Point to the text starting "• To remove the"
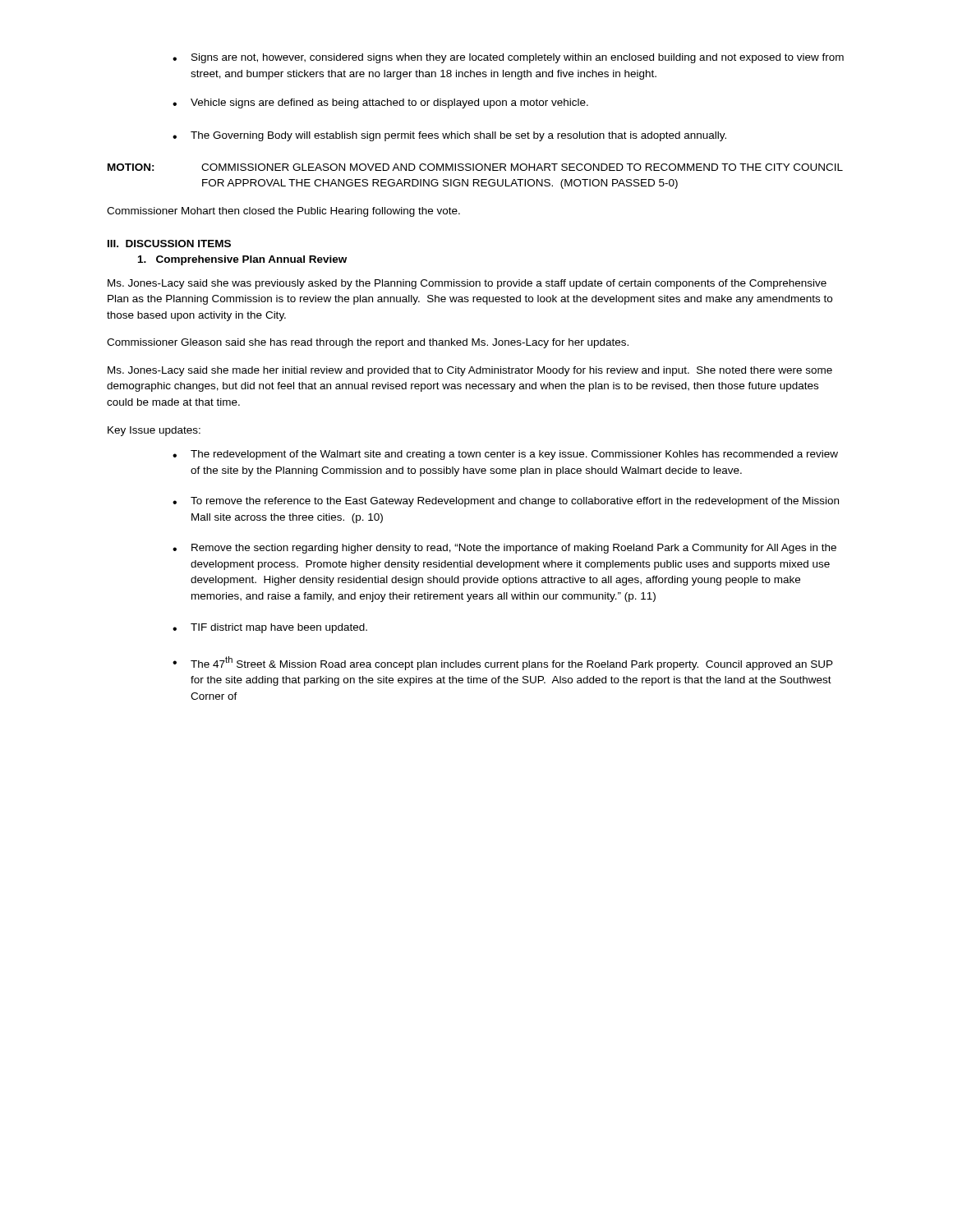953x1232 pixels. coord(509,509)
